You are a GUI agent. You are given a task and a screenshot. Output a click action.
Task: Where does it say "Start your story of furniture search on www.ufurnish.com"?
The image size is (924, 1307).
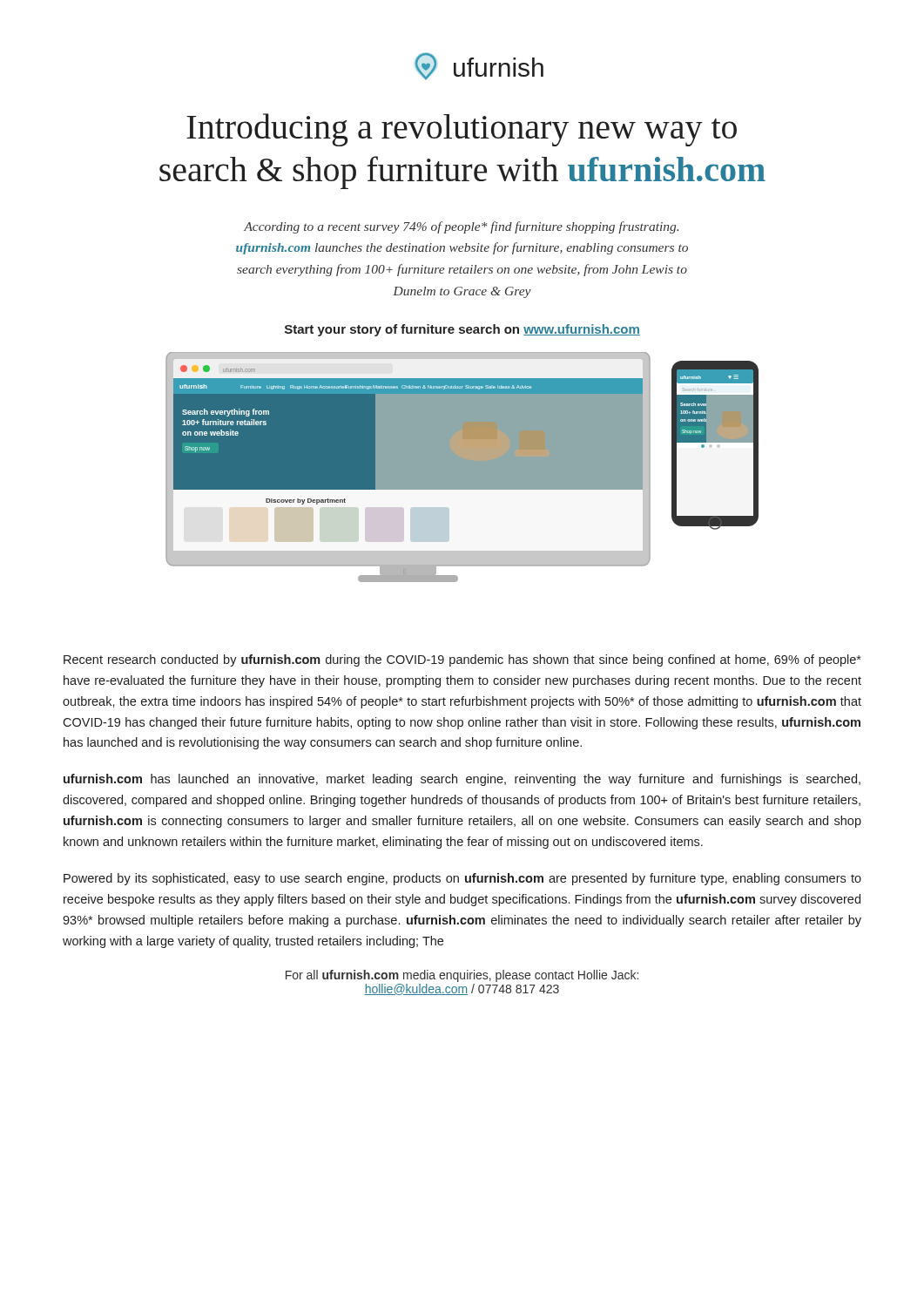(x=462, y=329)
